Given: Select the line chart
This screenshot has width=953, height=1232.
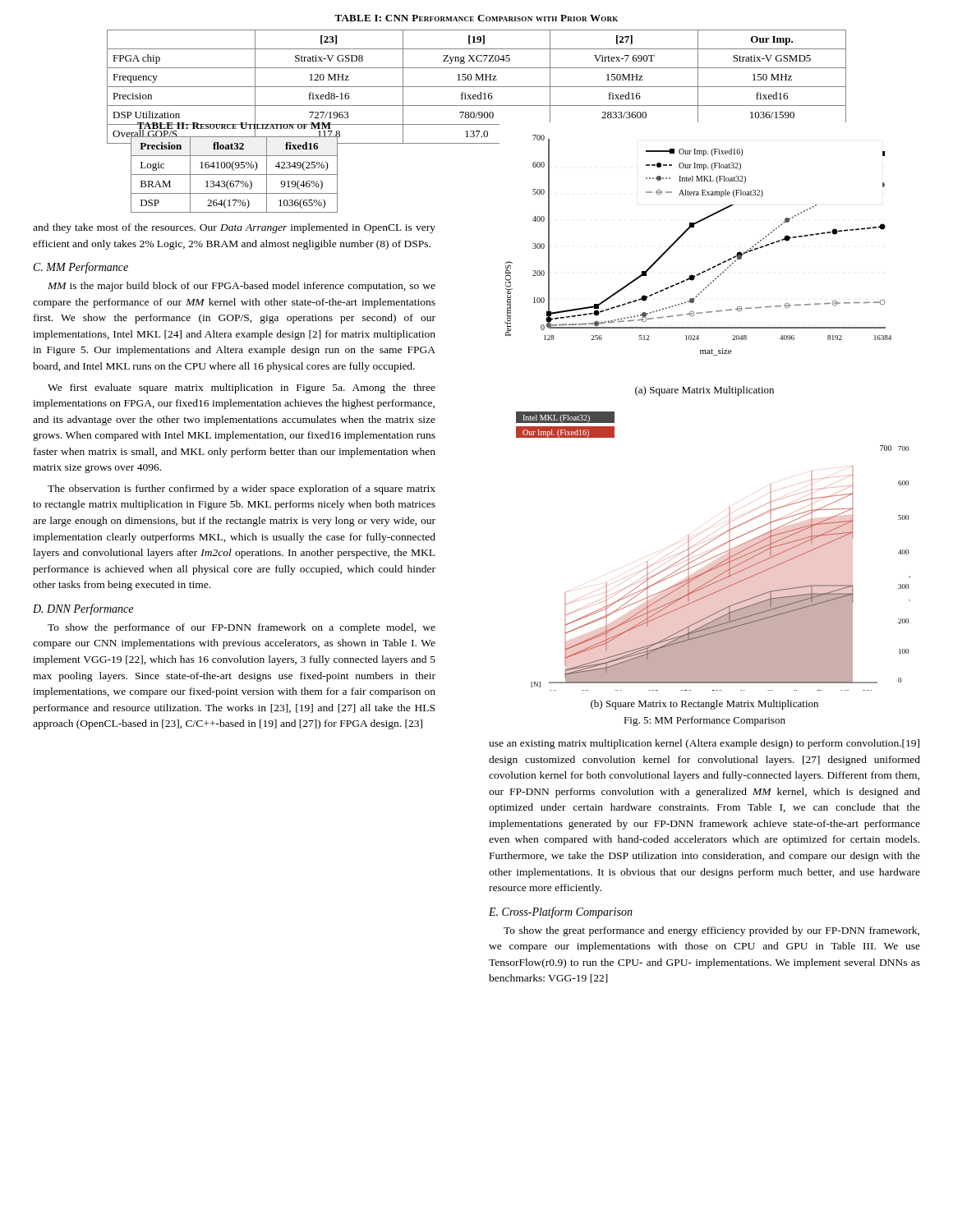Looking at the screenshot, I should click(x=704, y=251).
